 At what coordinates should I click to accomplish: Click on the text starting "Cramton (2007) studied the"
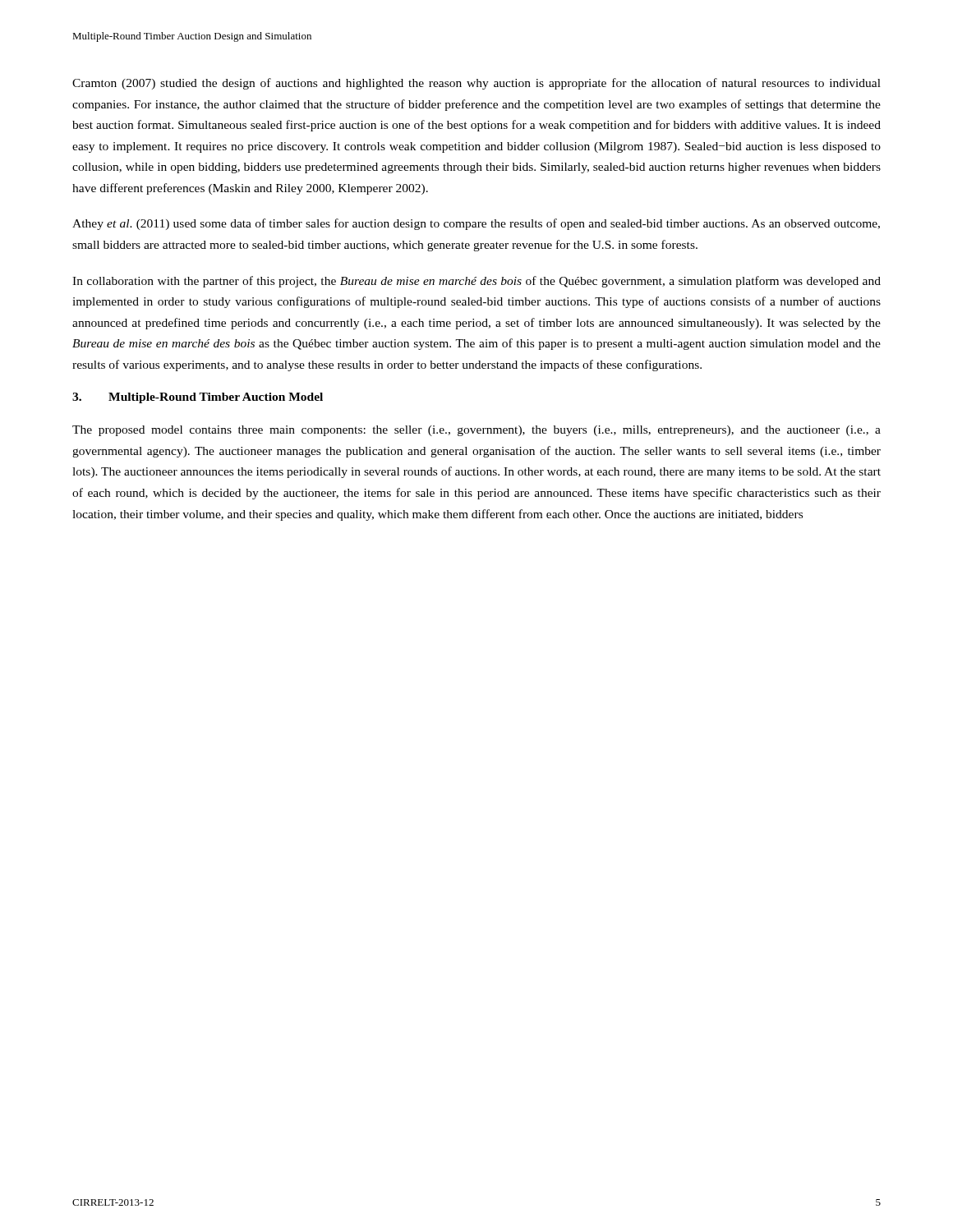(x=476, y=135)
